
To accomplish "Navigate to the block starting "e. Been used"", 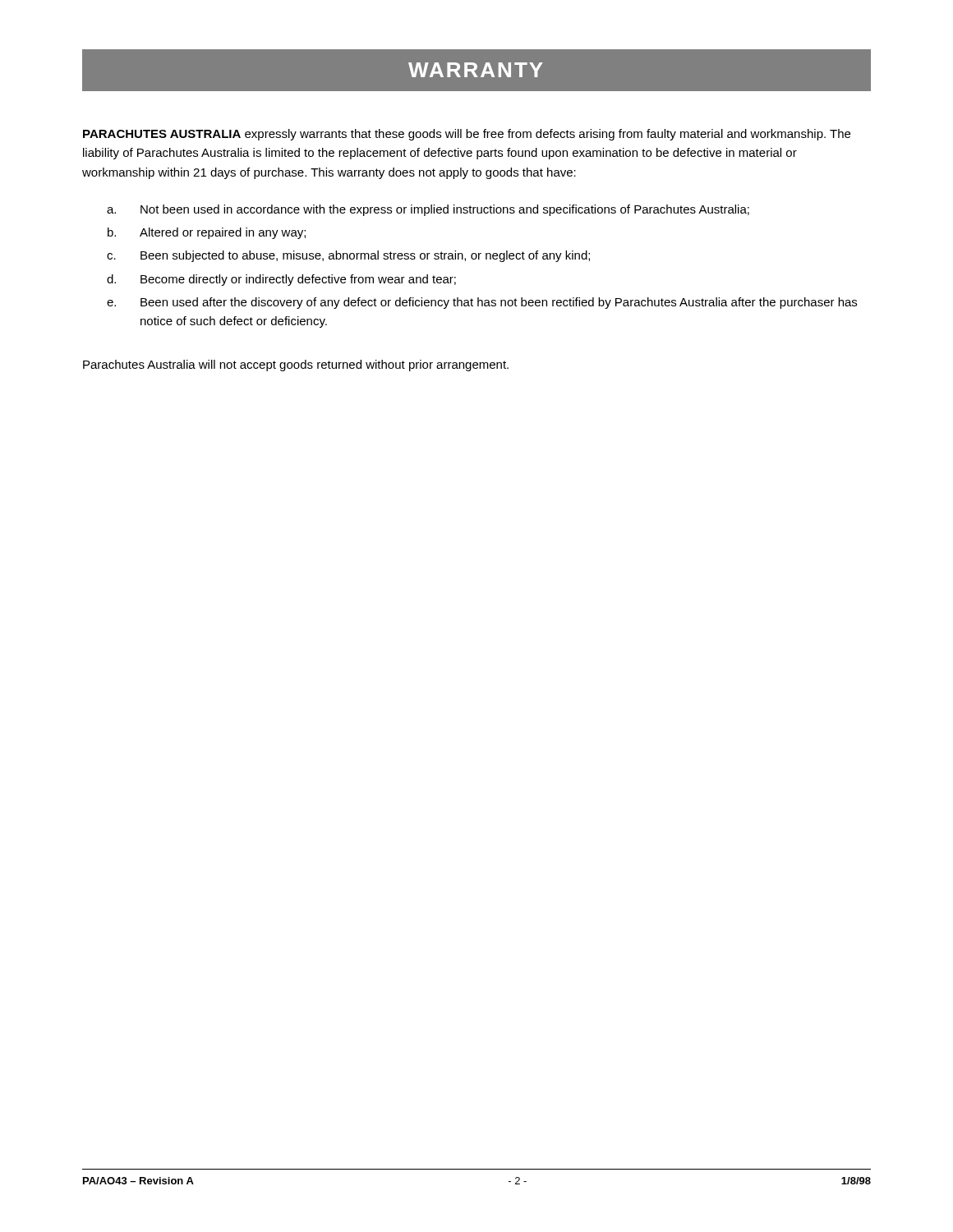I will 476,311.
